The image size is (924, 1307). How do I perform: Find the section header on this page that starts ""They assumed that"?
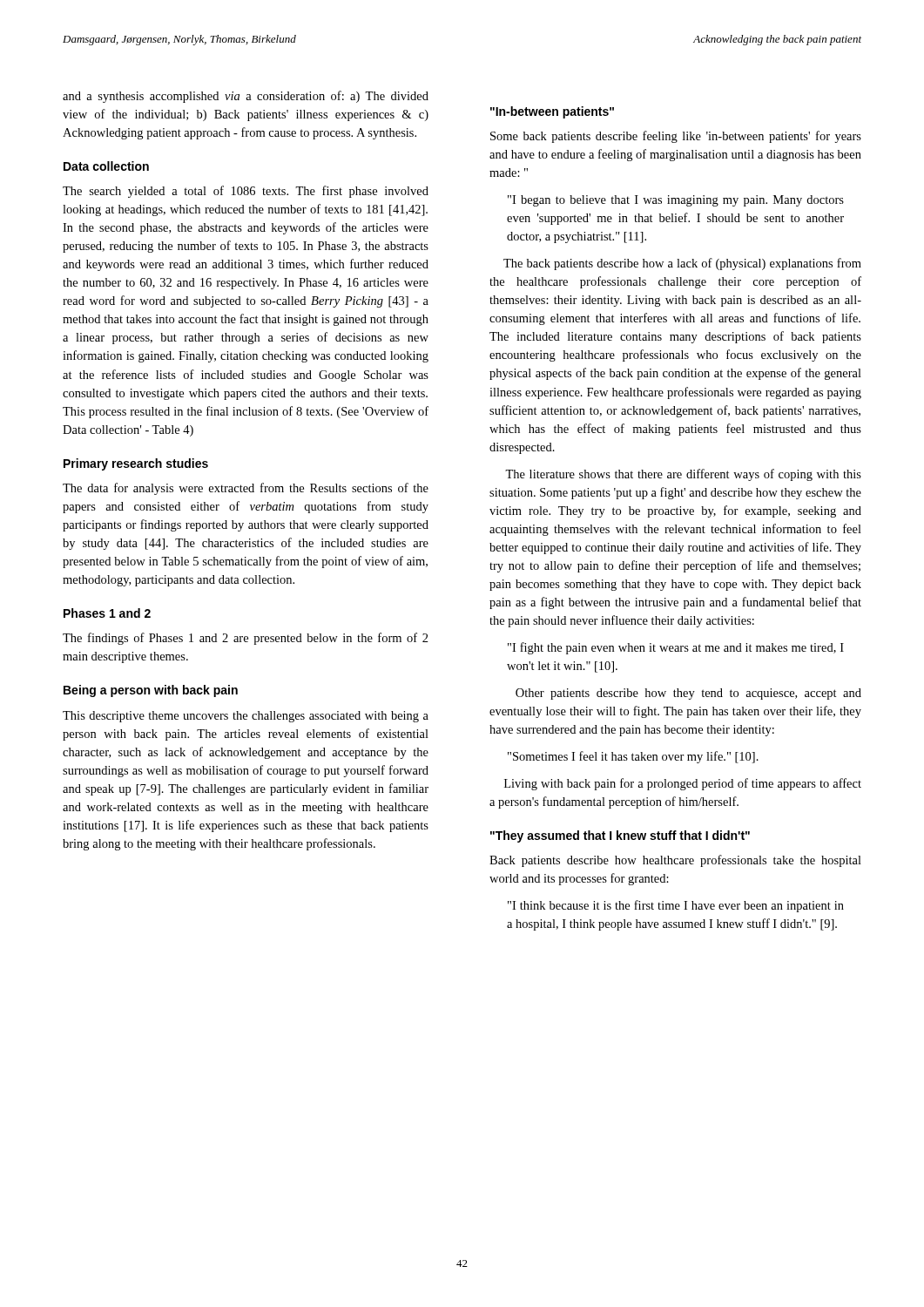click(x=620, y=835)
